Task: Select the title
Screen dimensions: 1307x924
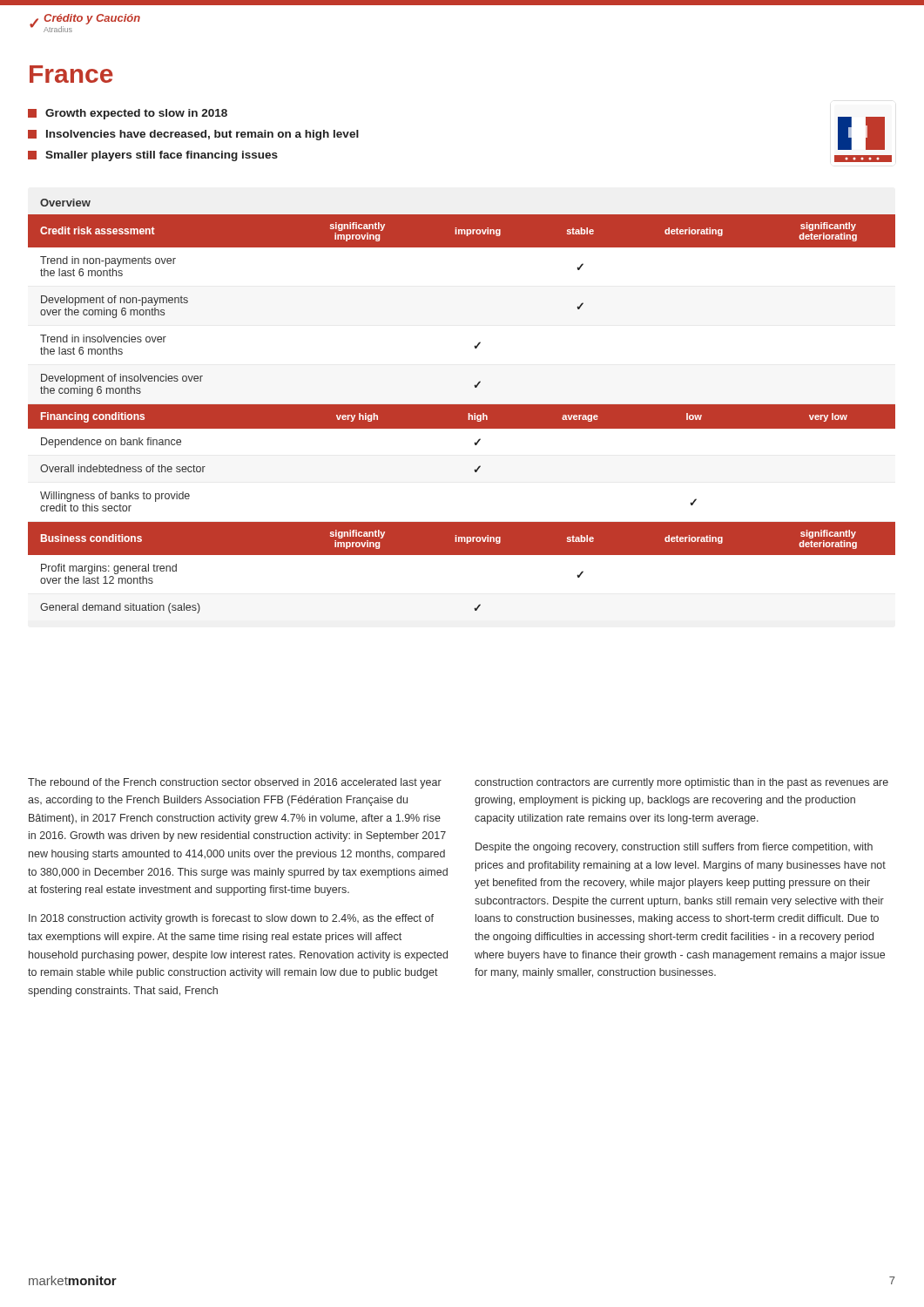Action: (x=71, y=74)
